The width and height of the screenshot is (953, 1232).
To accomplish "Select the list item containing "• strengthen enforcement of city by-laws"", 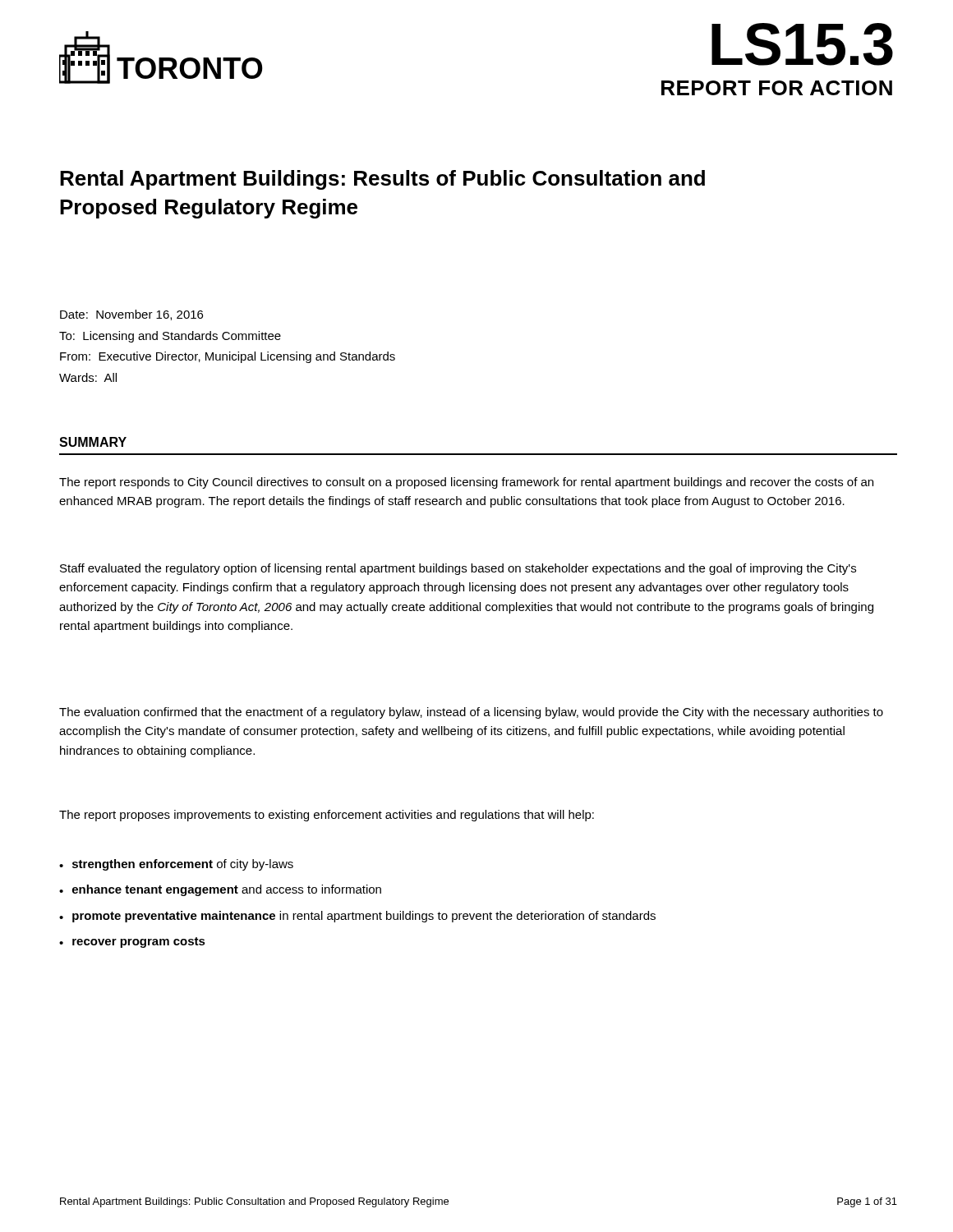I will pyautogui.click(x=176, y=865).
